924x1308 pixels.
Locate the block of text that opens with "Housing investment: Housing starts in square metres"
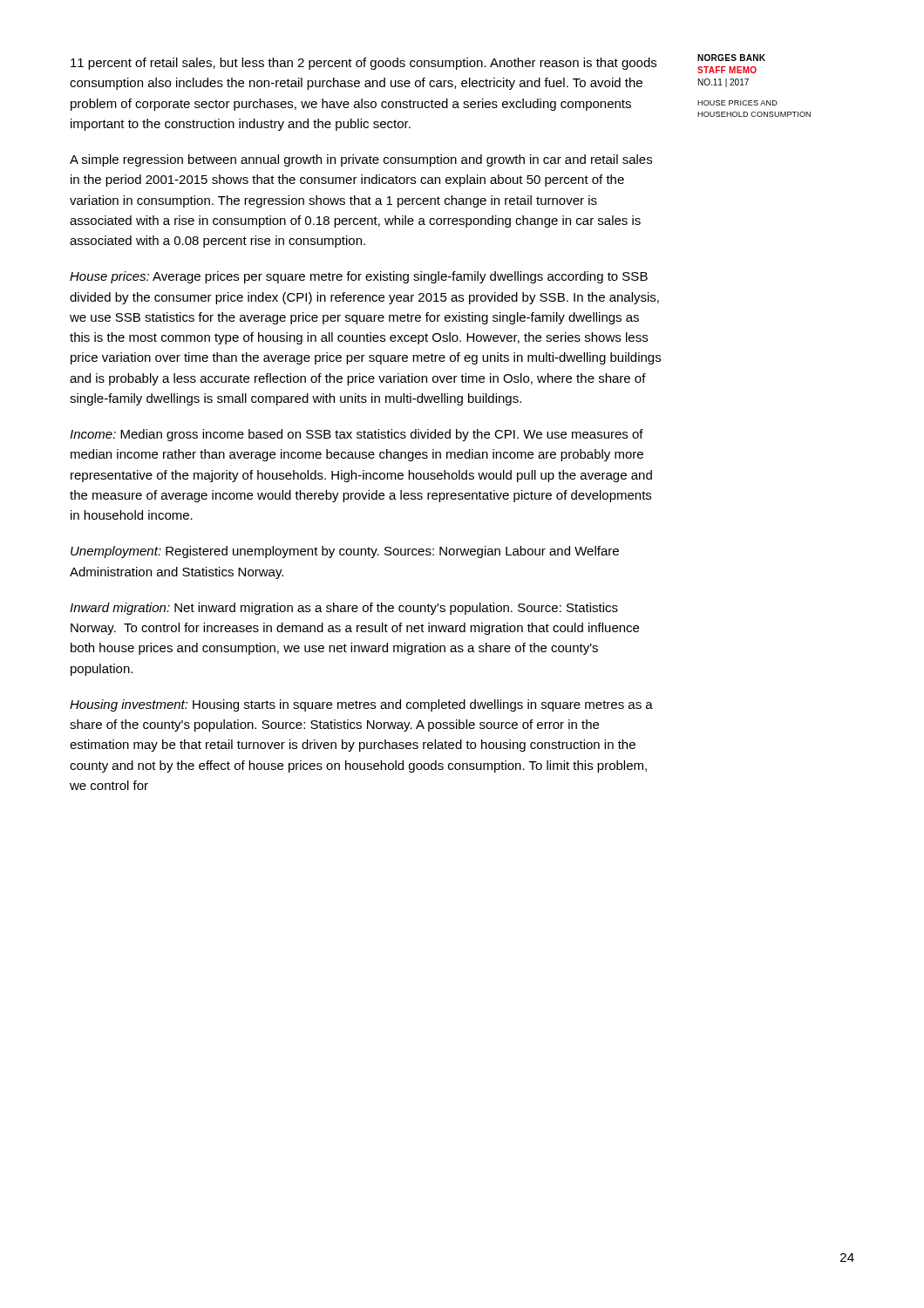366,745
